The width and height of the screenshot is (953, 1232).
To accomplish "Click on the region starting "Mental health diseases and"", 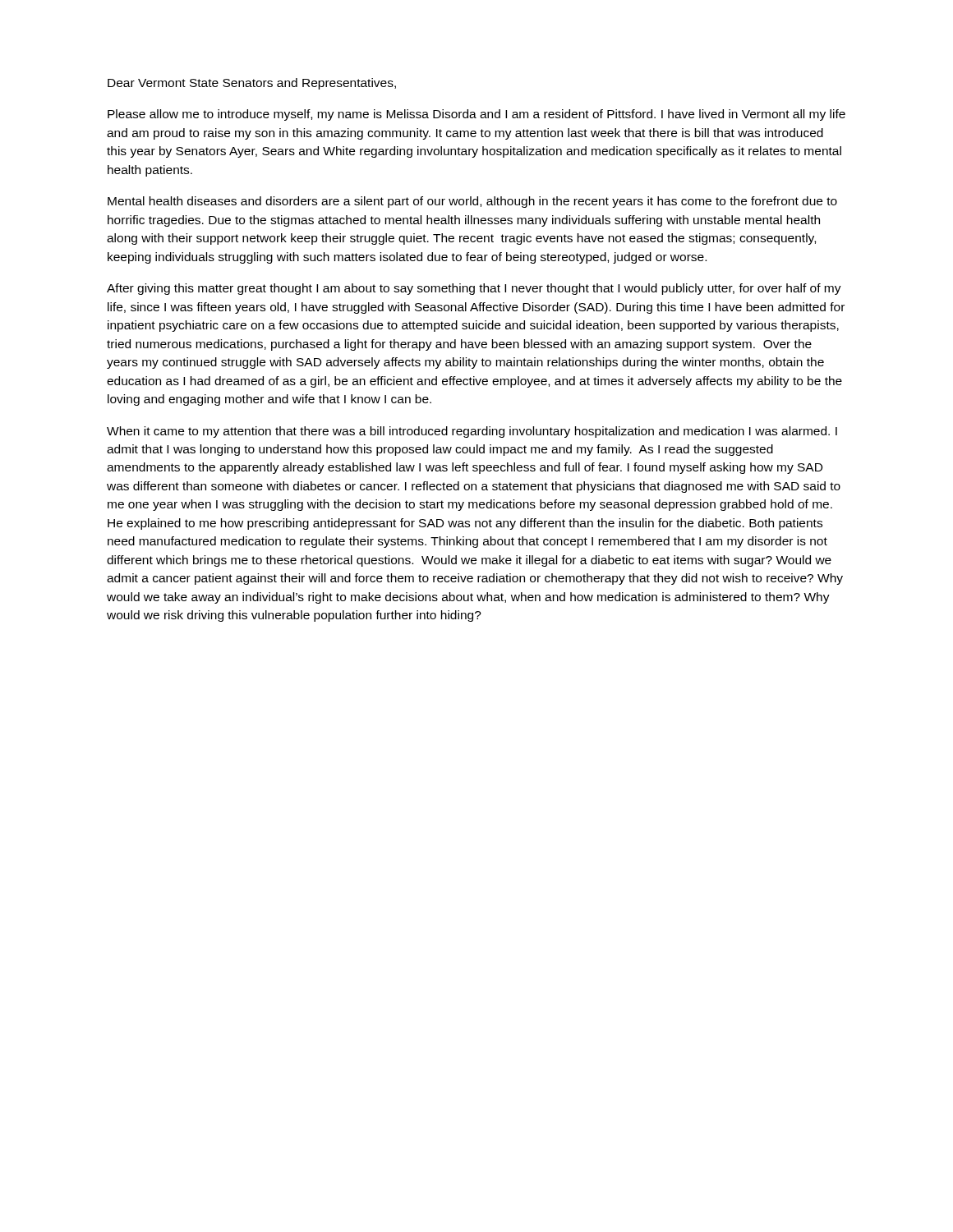I will coord(472,229).
